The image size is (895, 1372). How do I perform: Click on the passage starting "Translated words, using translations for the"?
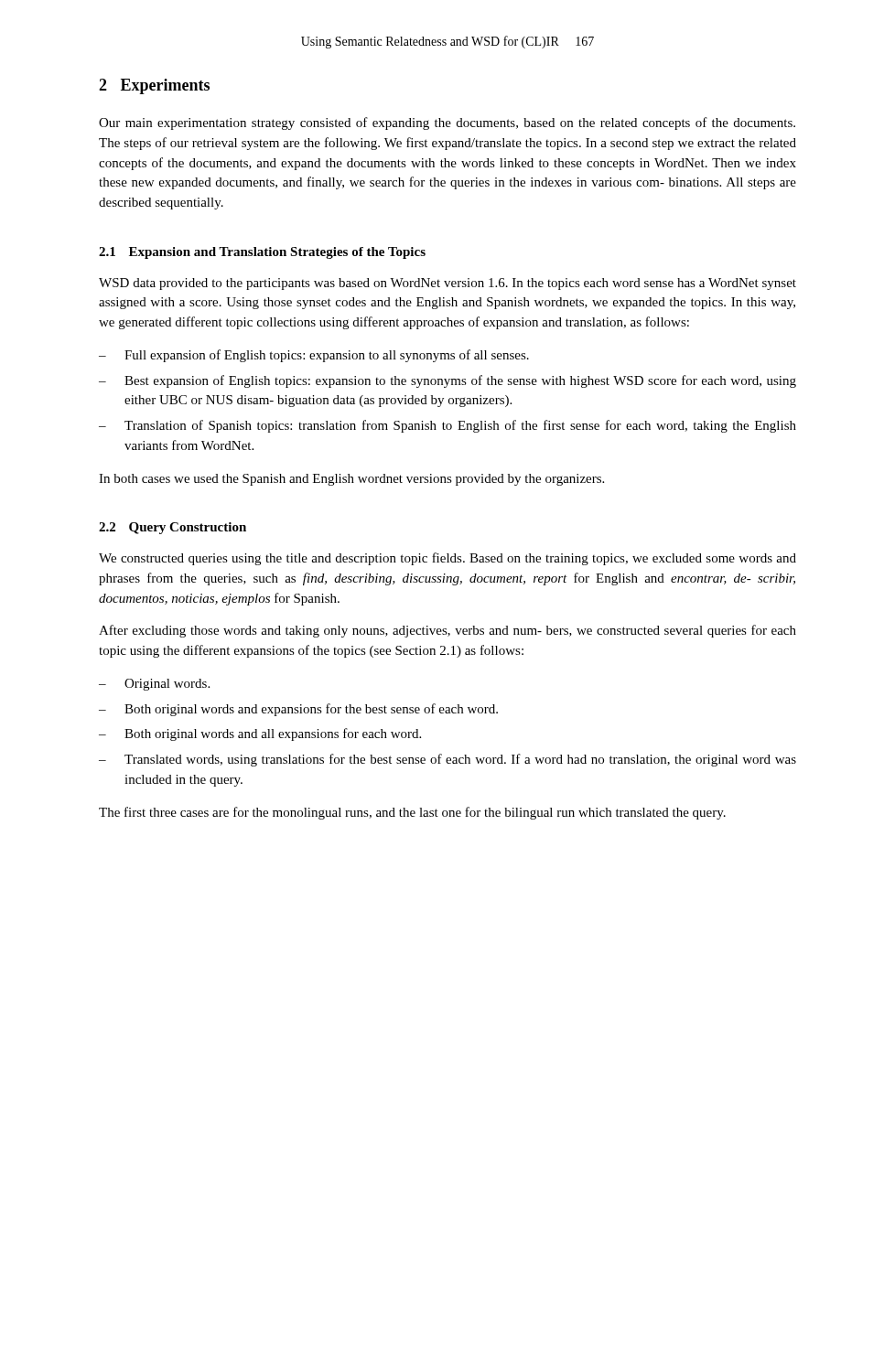[x=460, y=769]
